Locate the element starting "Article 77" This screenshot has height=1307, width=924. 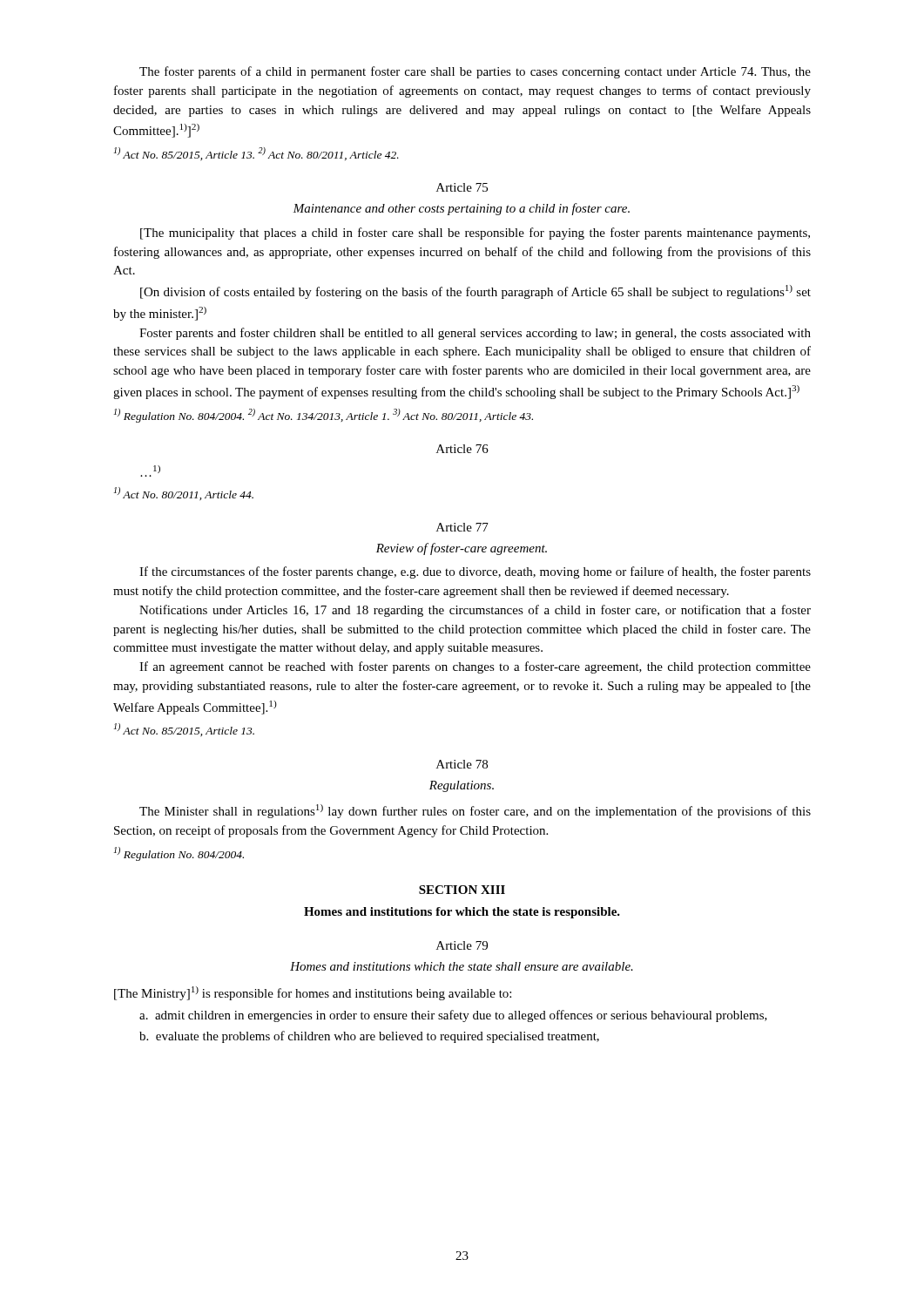(x=462, y=527)
